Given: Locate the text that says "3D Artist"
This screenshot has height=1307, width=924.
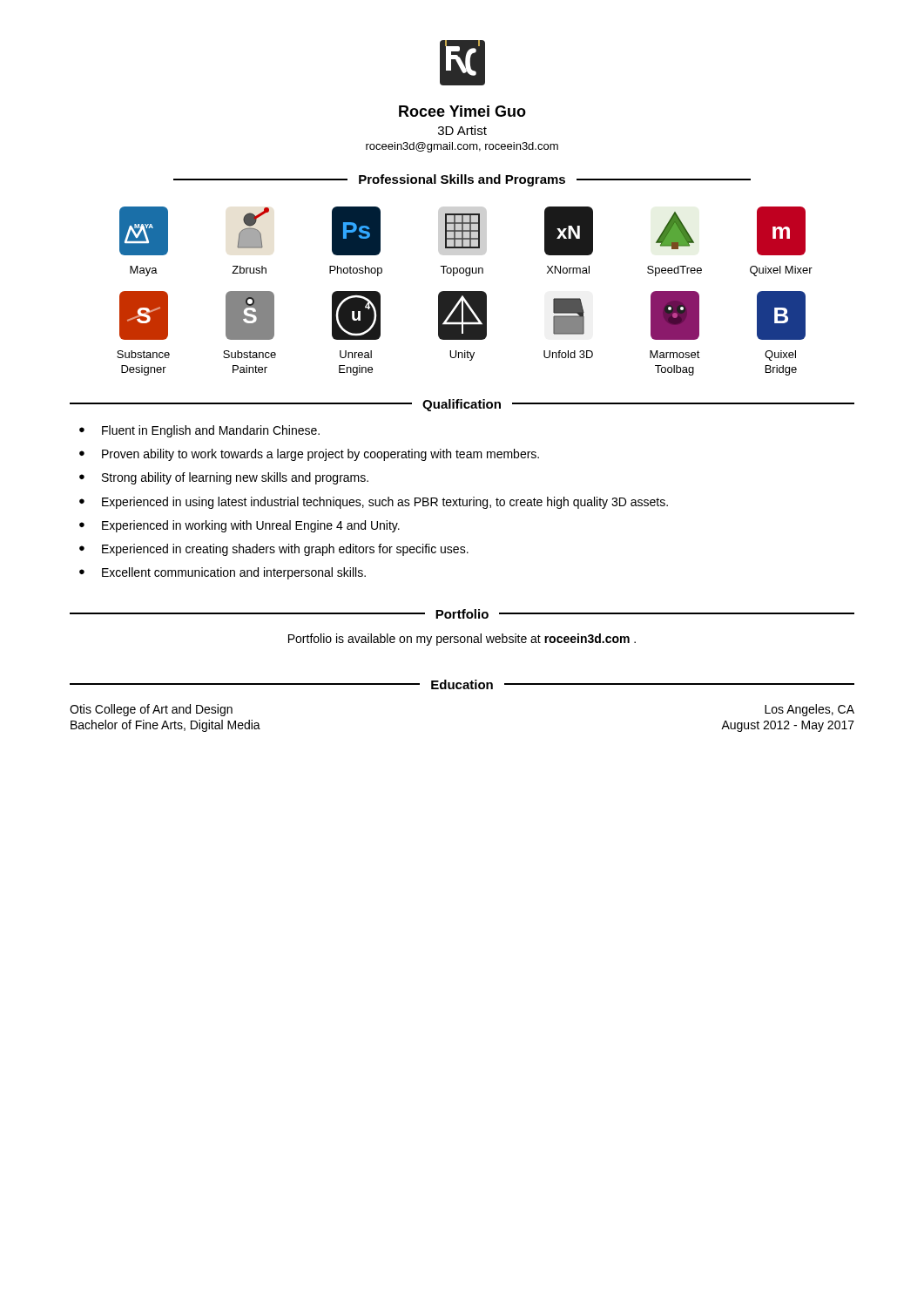Looking at the screenshot, I should pos(462,130).
